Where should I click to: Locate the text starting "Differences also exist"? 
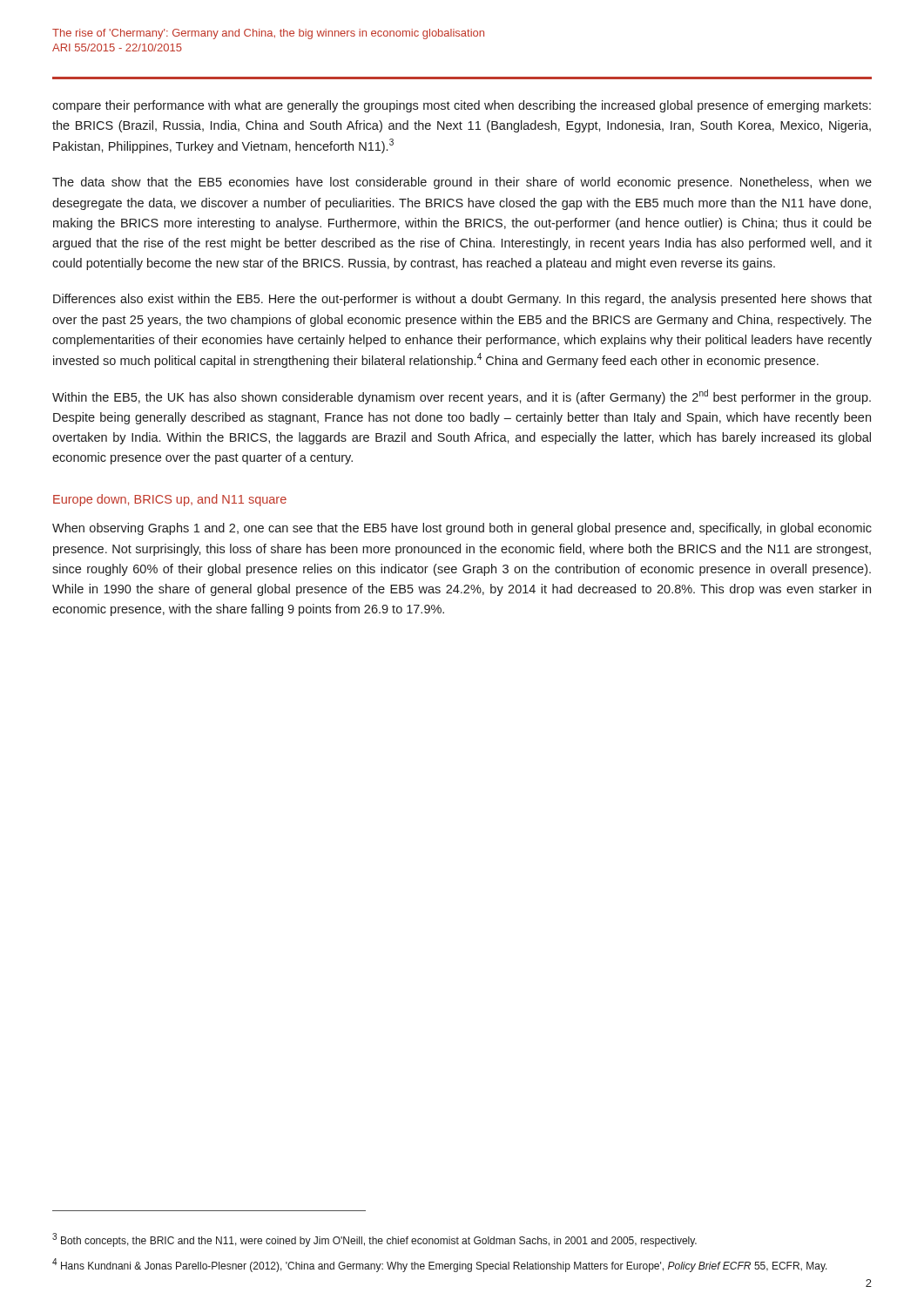pos(462,330)
